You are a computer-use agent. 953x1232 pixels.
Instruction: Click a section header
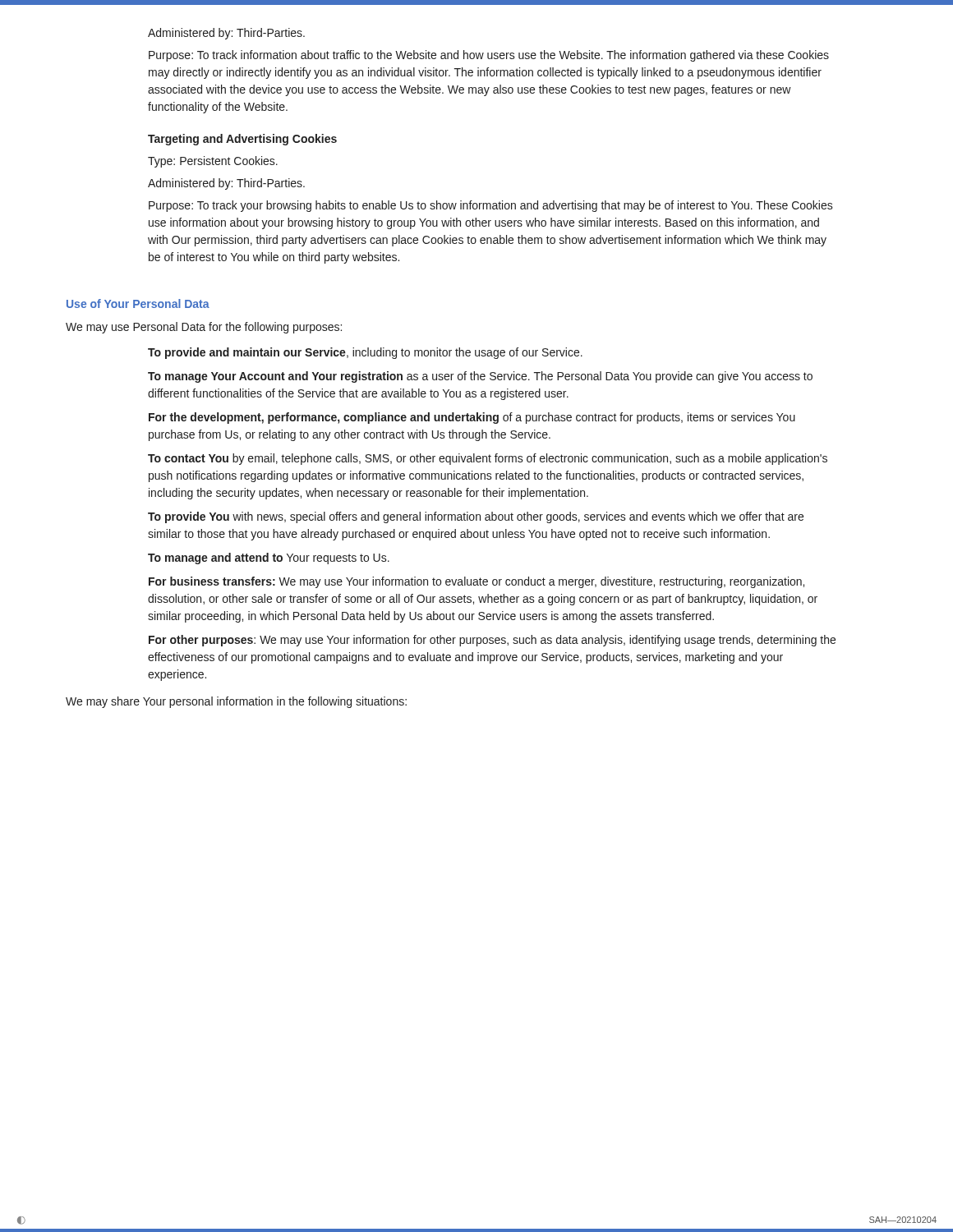tap(137, 304)
